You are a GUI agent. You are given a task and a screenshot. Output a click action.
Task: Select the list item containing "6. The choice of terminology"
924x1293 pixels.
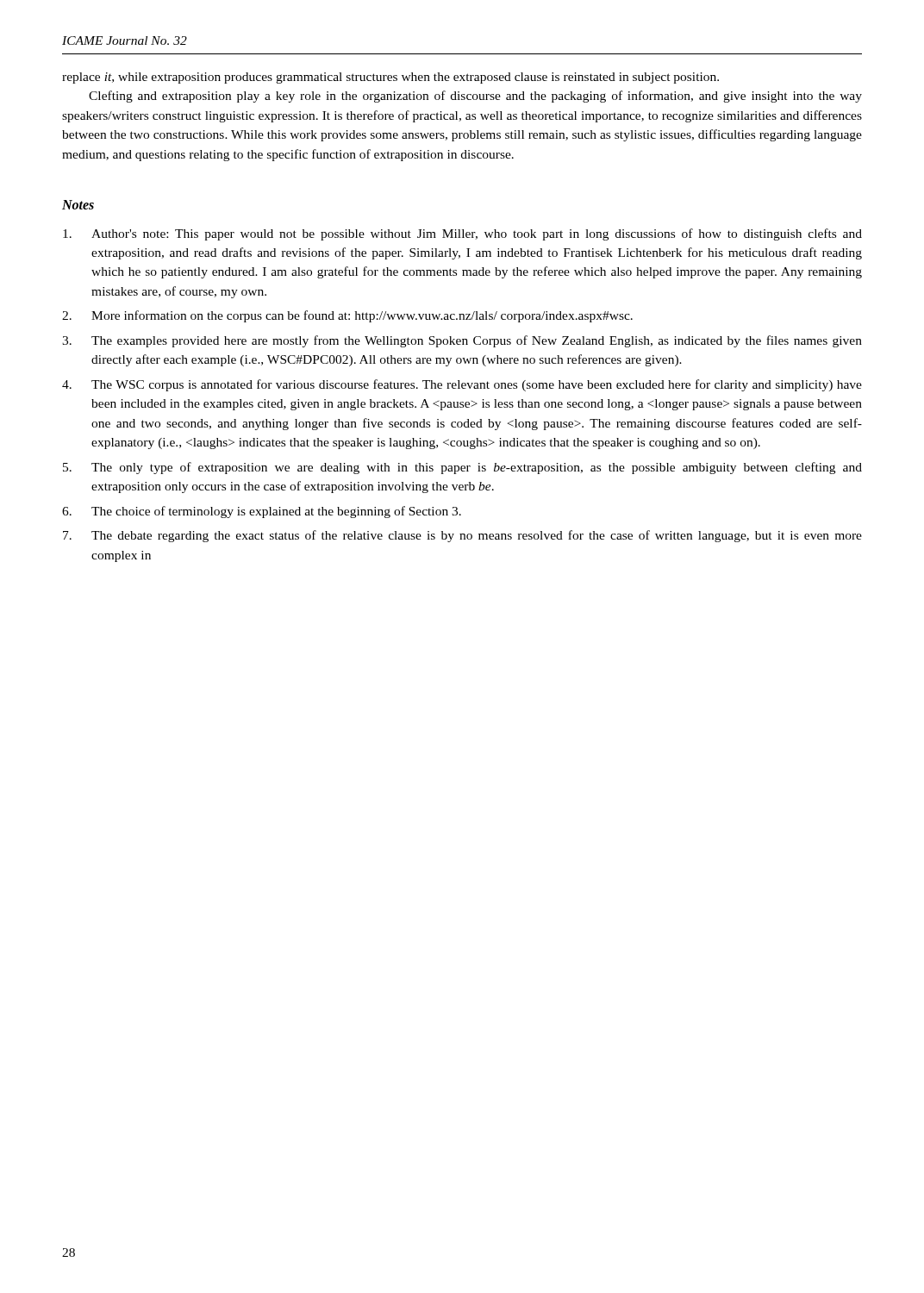click(462, 511)
